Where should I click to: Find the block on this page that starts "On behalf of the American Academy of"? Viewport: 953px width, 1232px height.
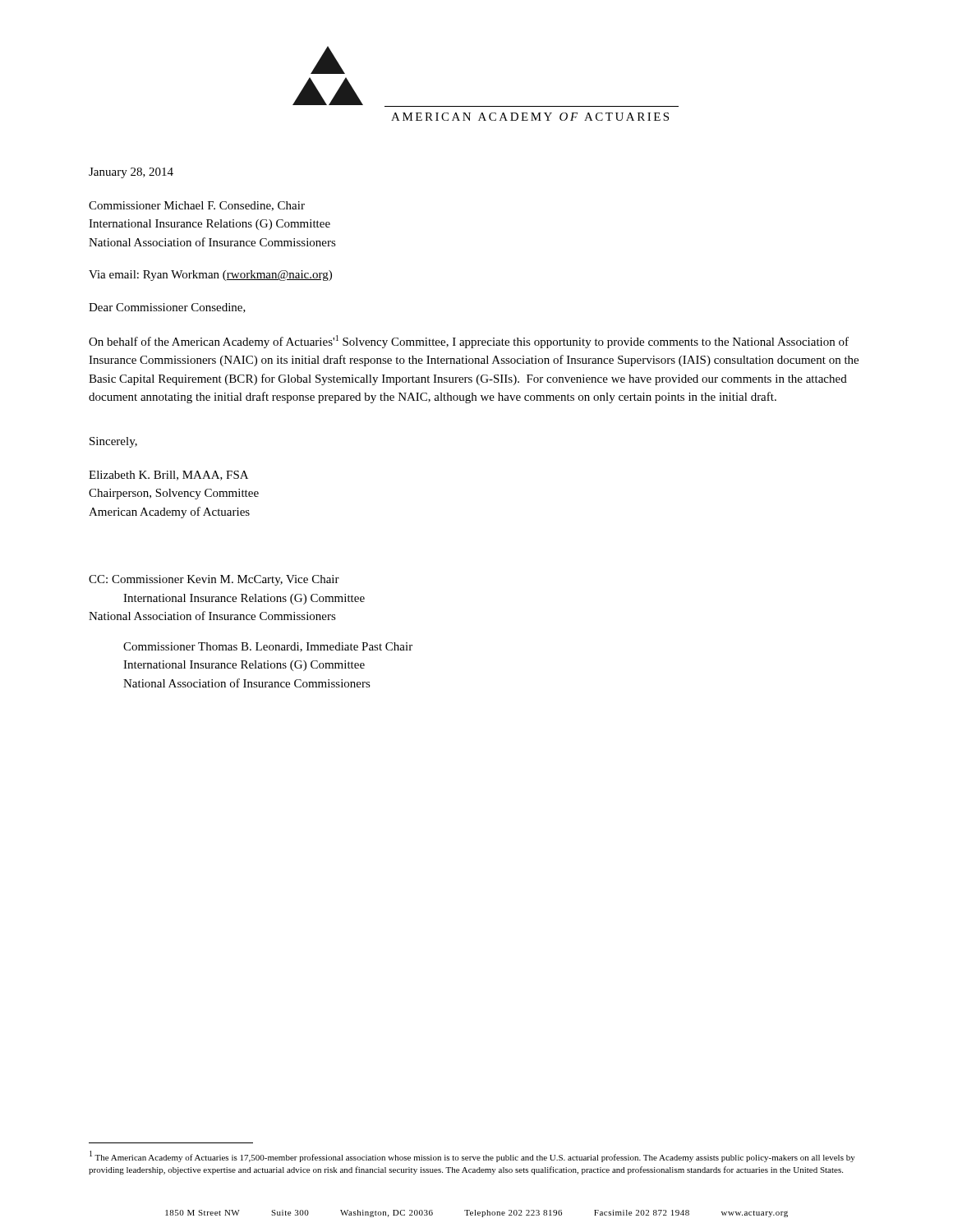point(474,368)
